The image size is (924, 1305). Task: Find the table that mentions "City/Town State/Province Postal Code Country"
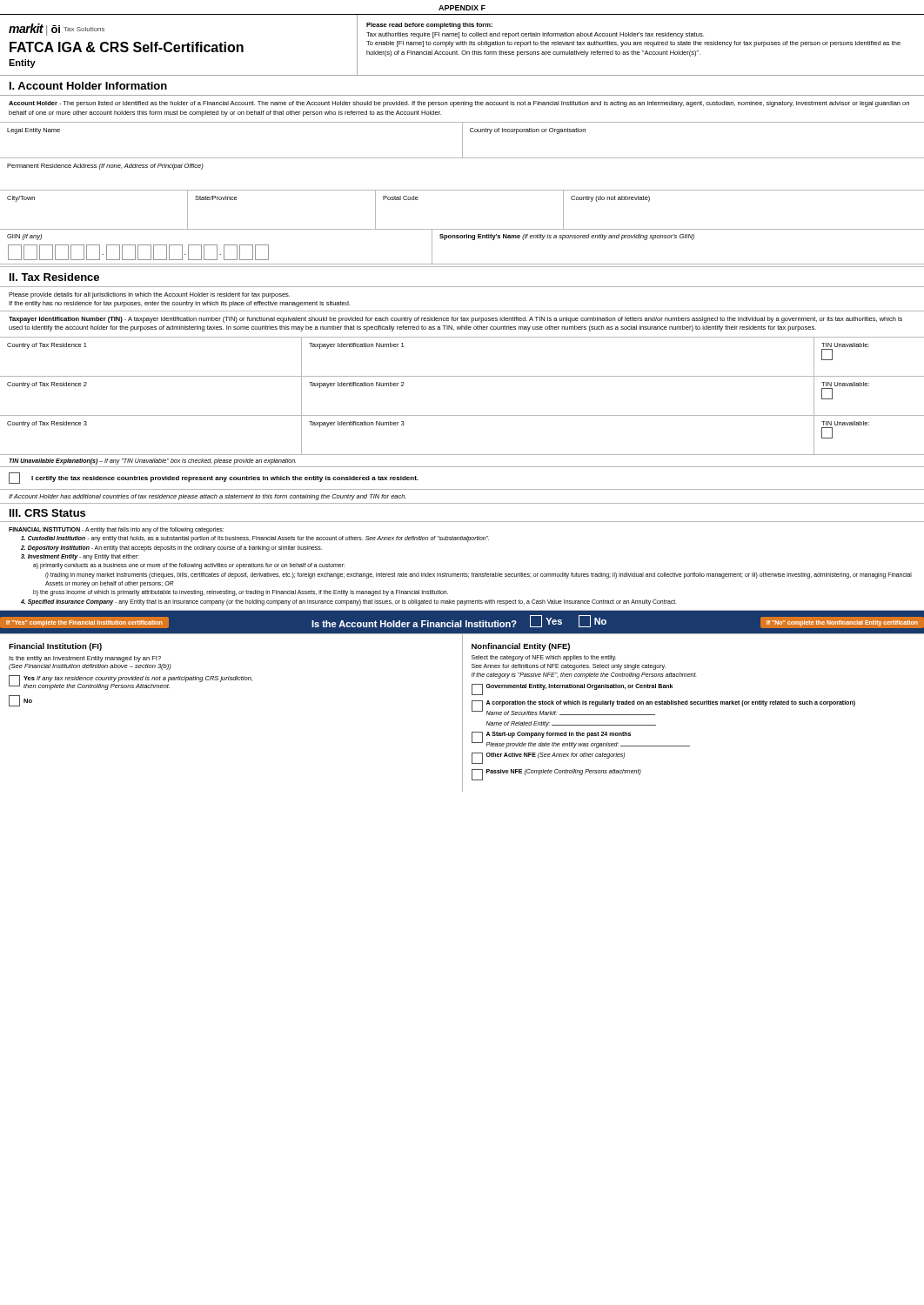[462, 210]
